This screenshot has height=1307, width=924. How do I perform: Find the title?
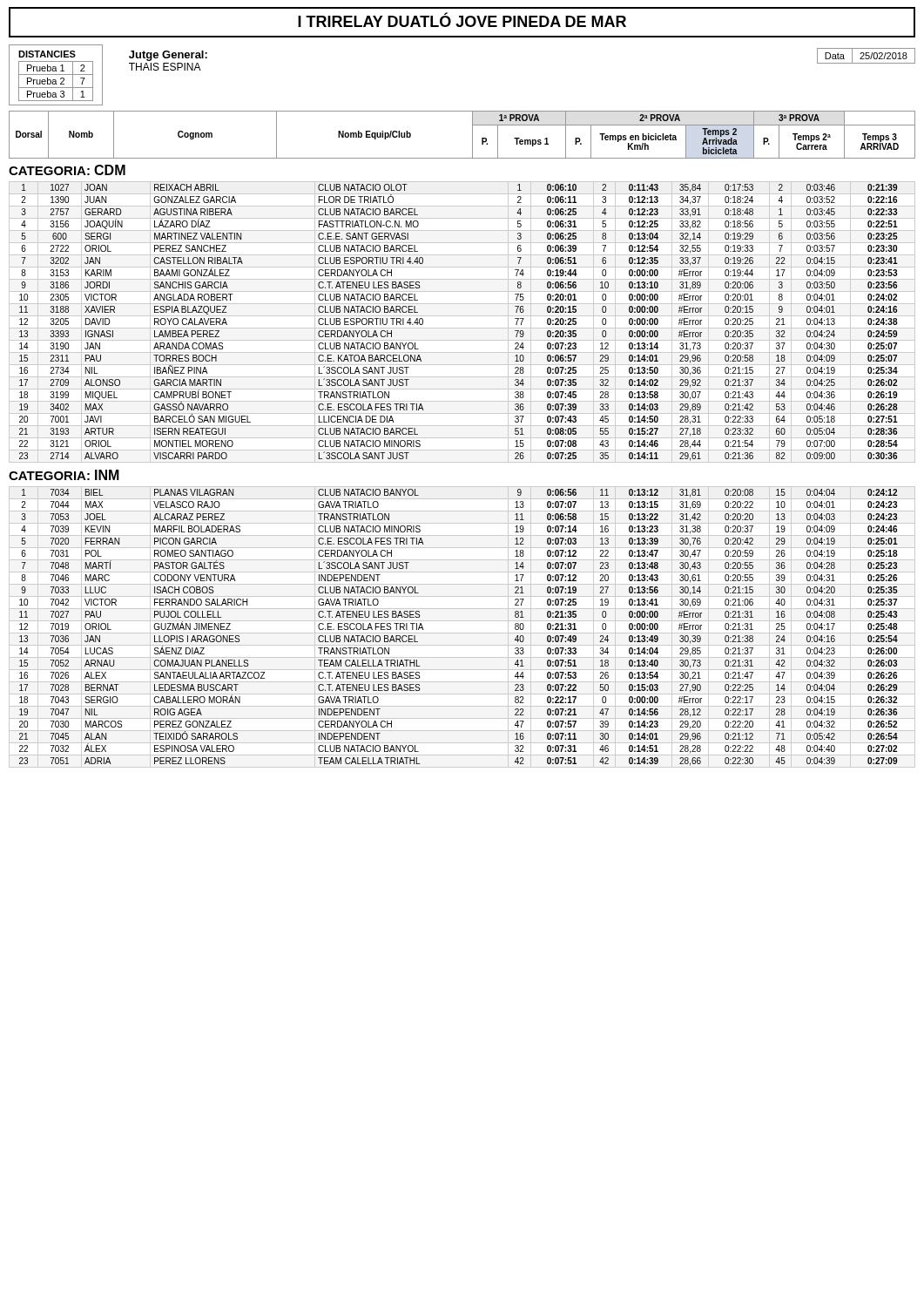pyautogui.click(x=462, y=22)
